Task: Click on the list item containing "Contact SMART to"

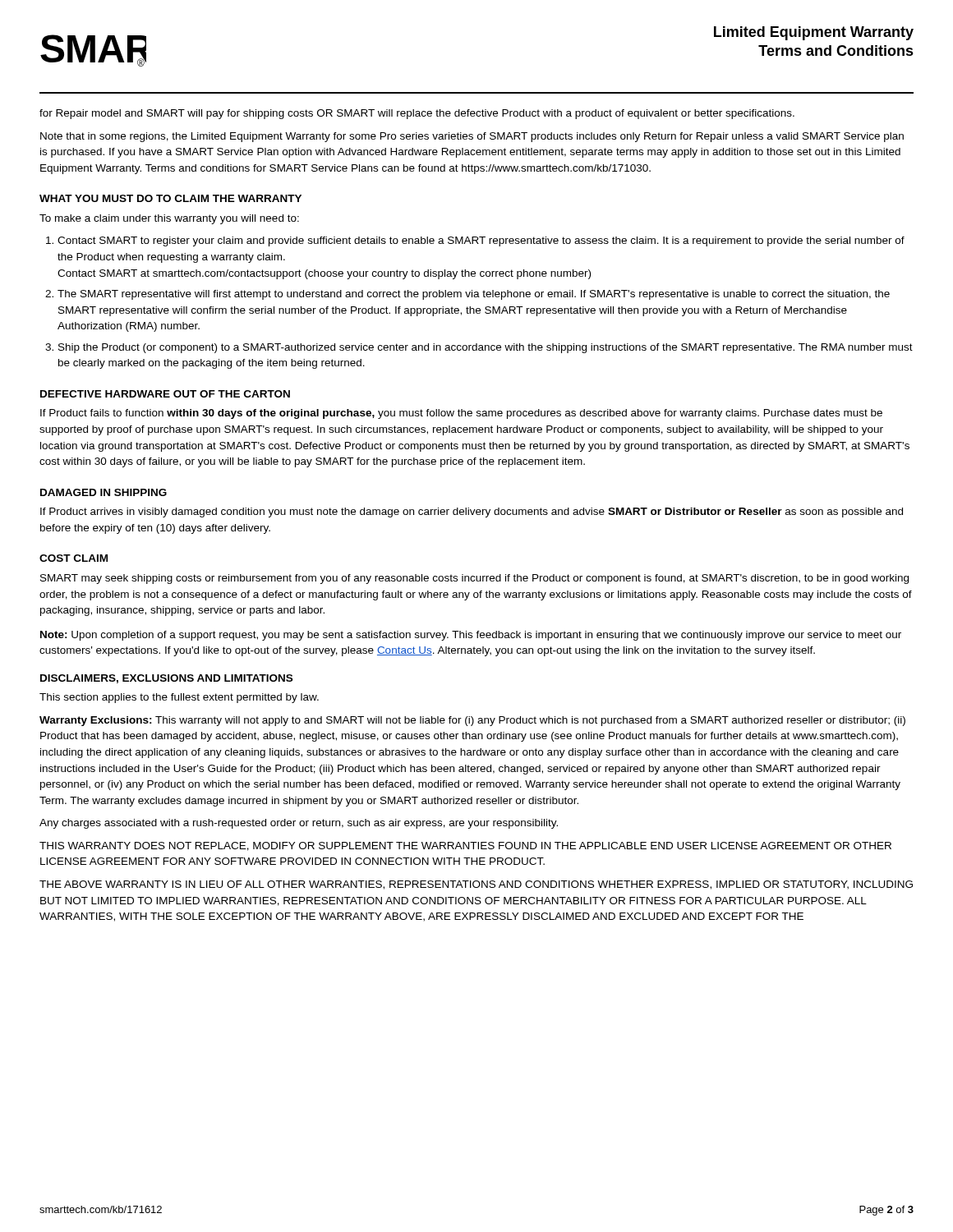Action: [x=481, y=241]
